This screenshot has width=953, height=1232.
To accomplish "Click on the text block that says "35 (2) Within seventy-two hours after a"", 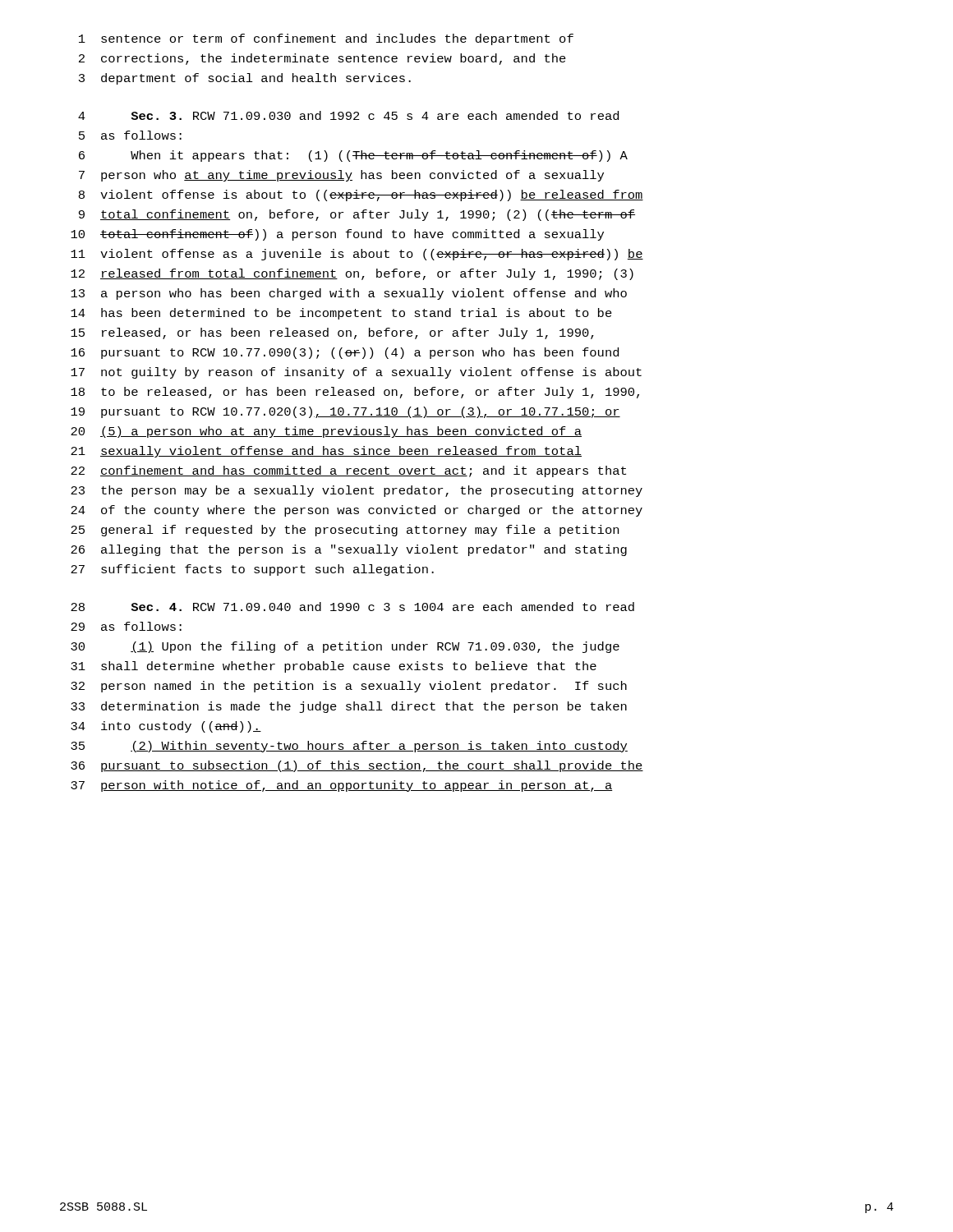I will [476, 766].
